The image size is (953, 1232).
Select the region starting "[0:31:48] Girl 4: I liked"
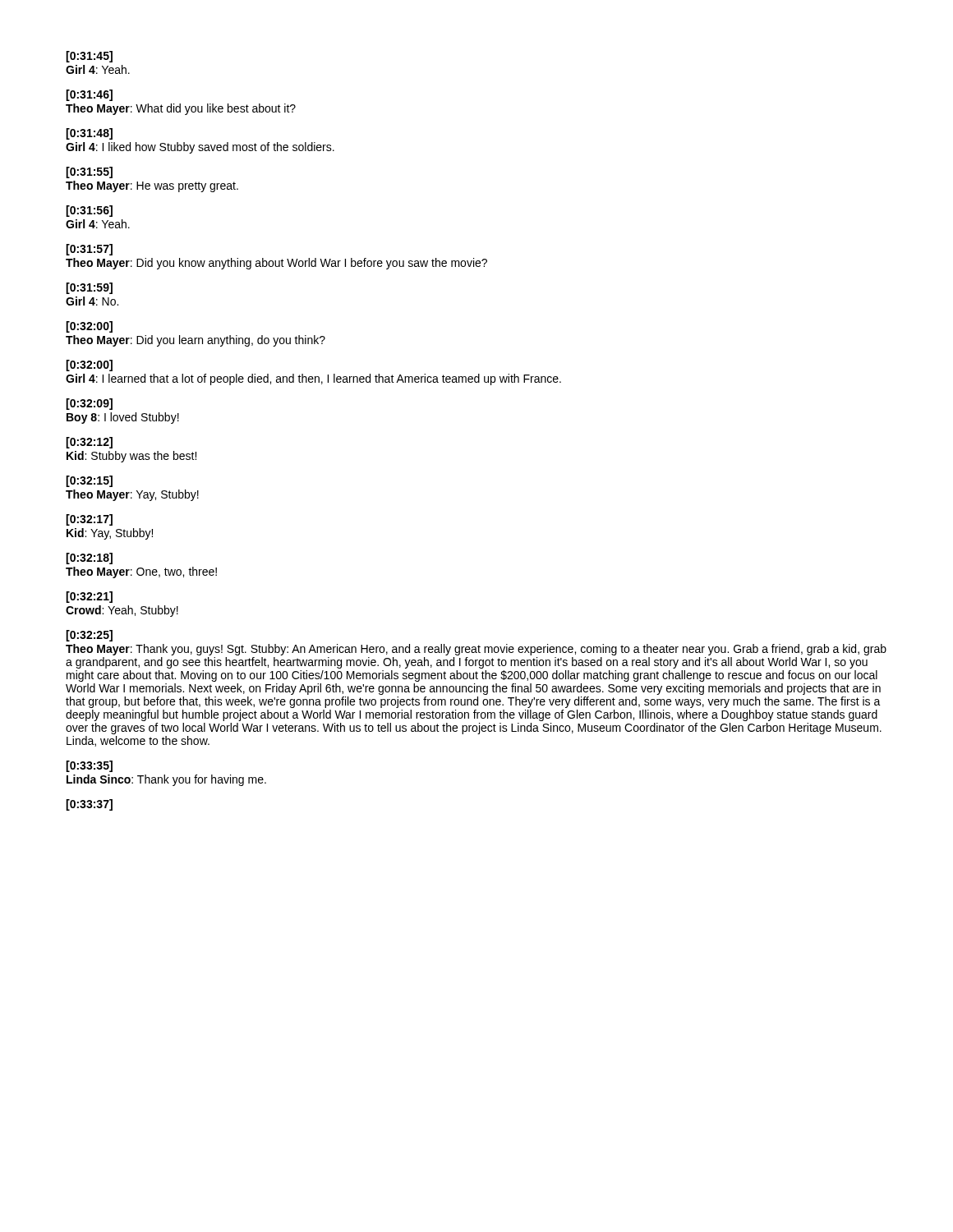coord(89,134)
